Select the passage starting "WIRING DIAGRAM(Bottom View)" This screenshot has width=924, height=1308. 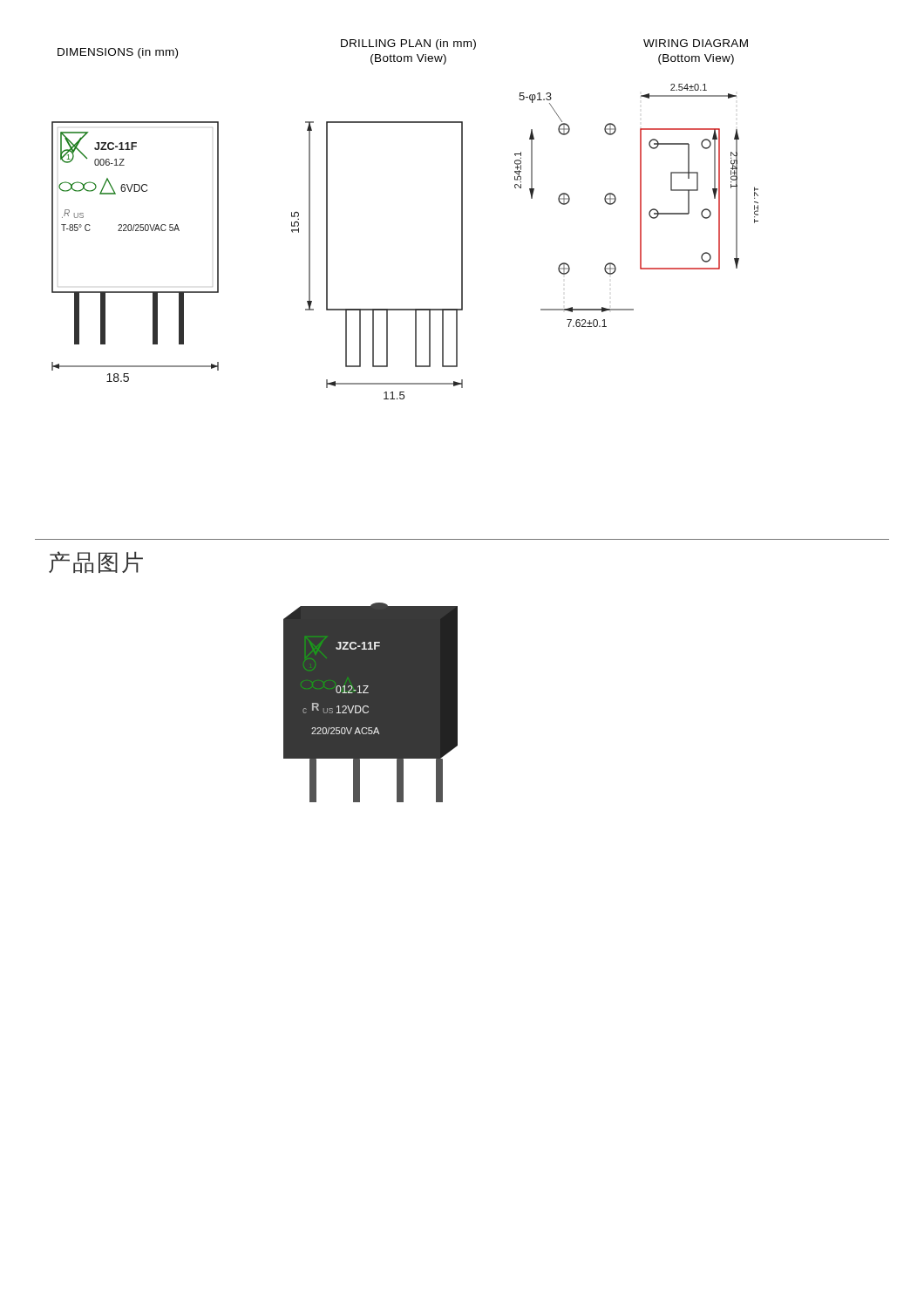[696, 51]
